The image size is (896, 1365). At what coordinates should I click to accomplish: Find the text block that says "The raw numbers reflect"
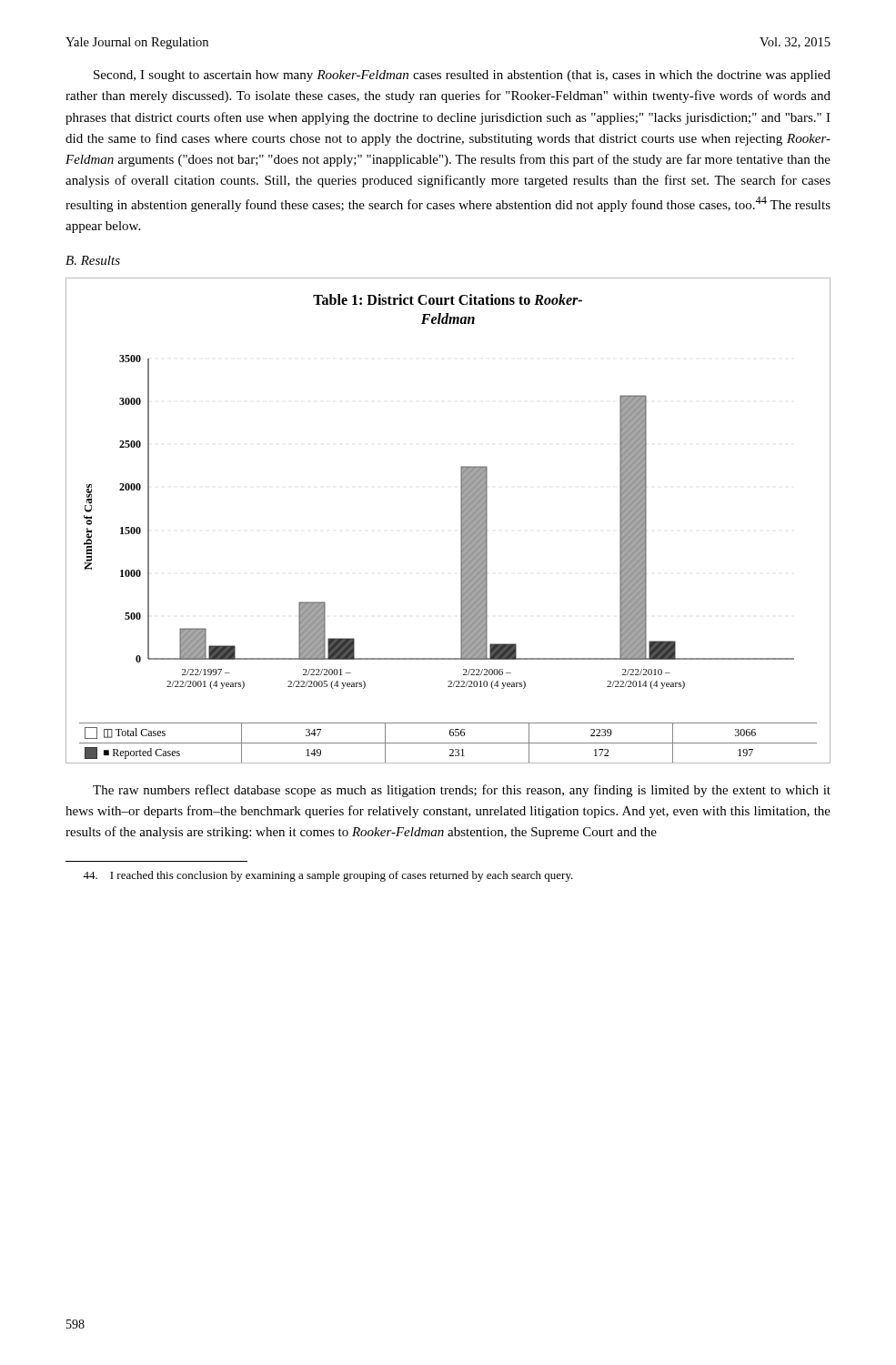448,811
